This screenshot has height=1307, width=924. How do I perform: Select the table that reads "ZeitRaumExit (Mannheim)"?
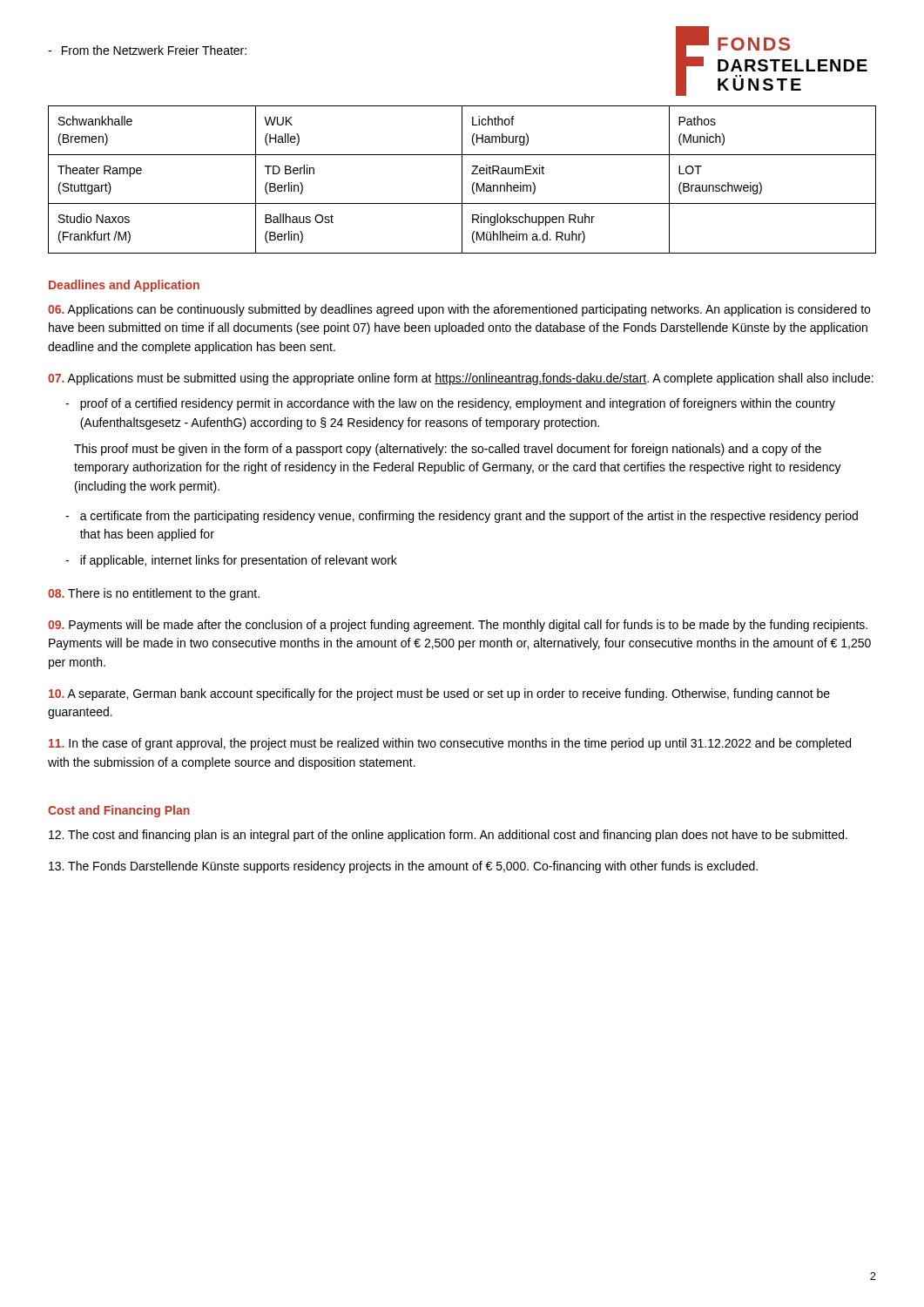click(462, 179)
